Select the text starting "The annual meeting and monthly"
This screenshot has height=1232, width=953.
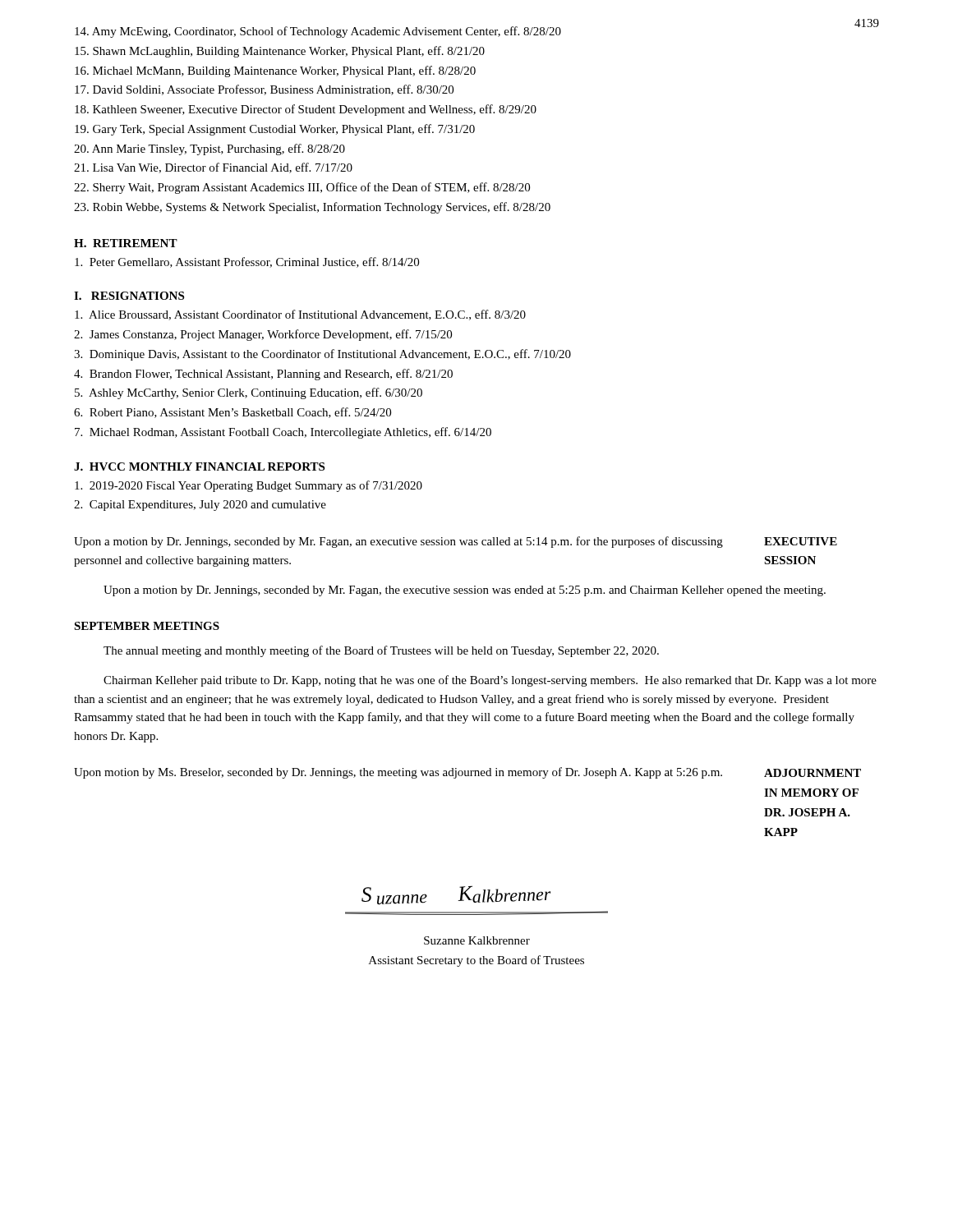coord(382,650)
